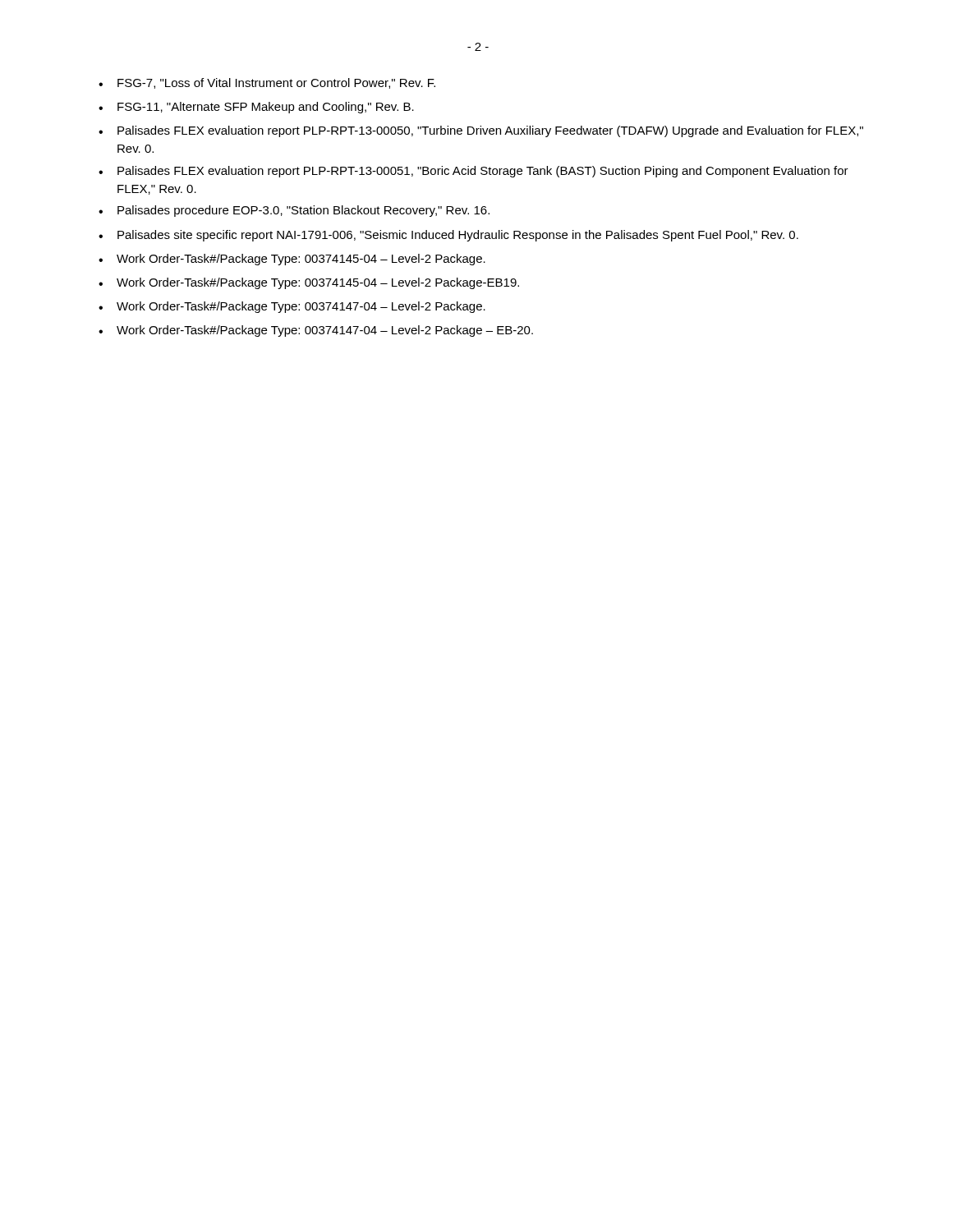Where is the passage that starts "• Palisades site specific"?

pos(486,235)
